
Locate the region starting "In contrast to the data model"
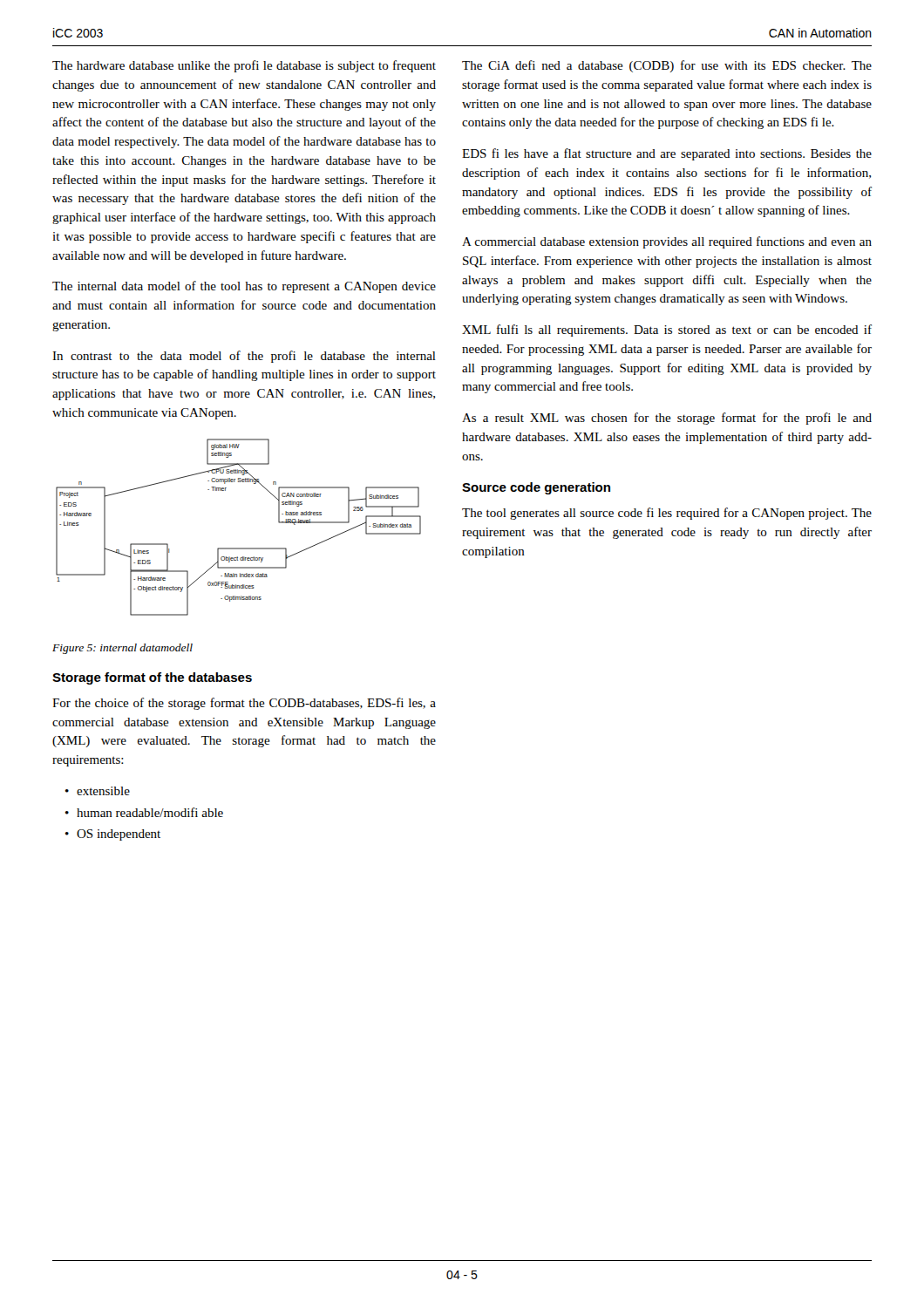pos(244,385)
